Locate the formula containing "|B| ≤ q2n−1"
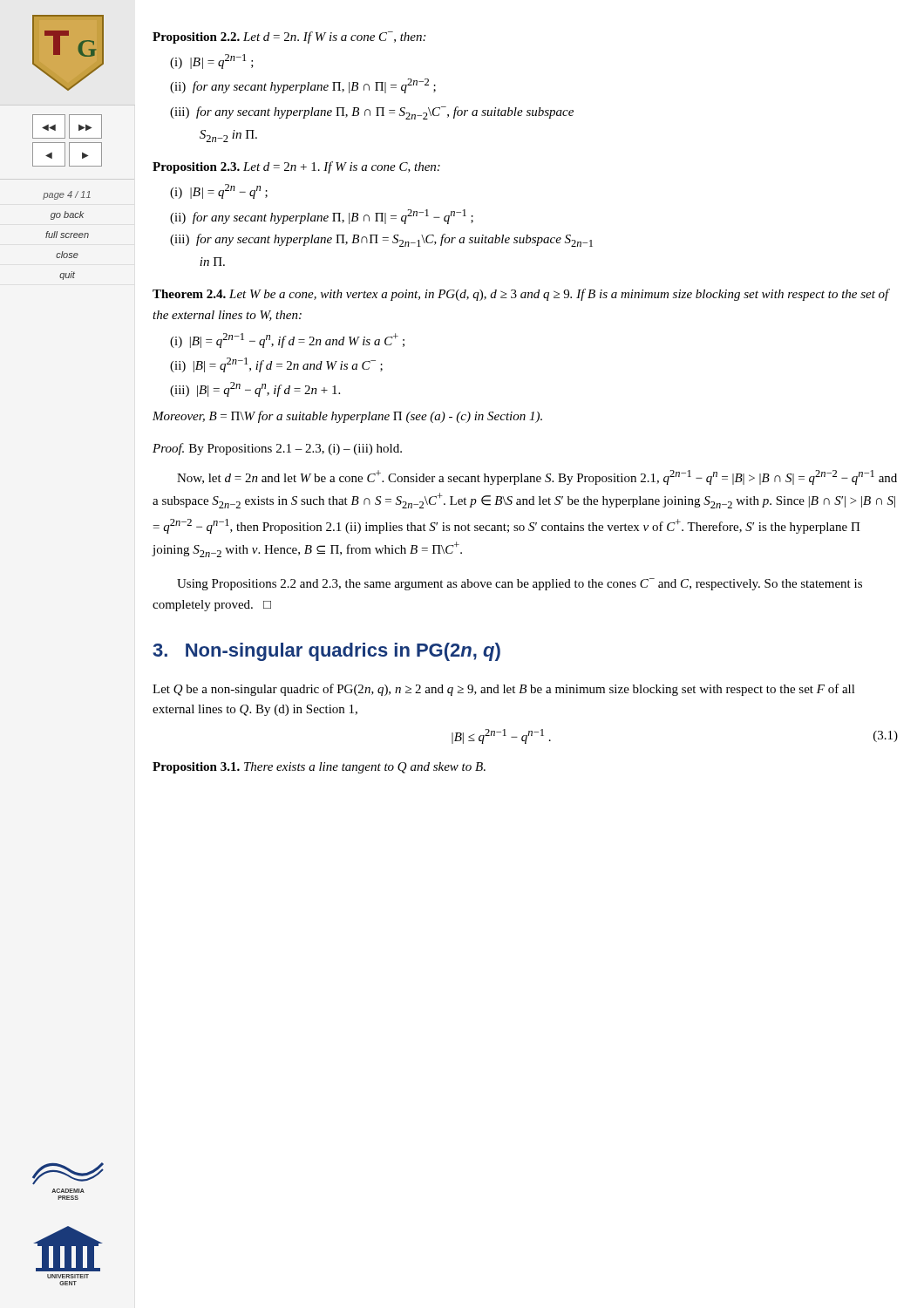 coord(525,736)
